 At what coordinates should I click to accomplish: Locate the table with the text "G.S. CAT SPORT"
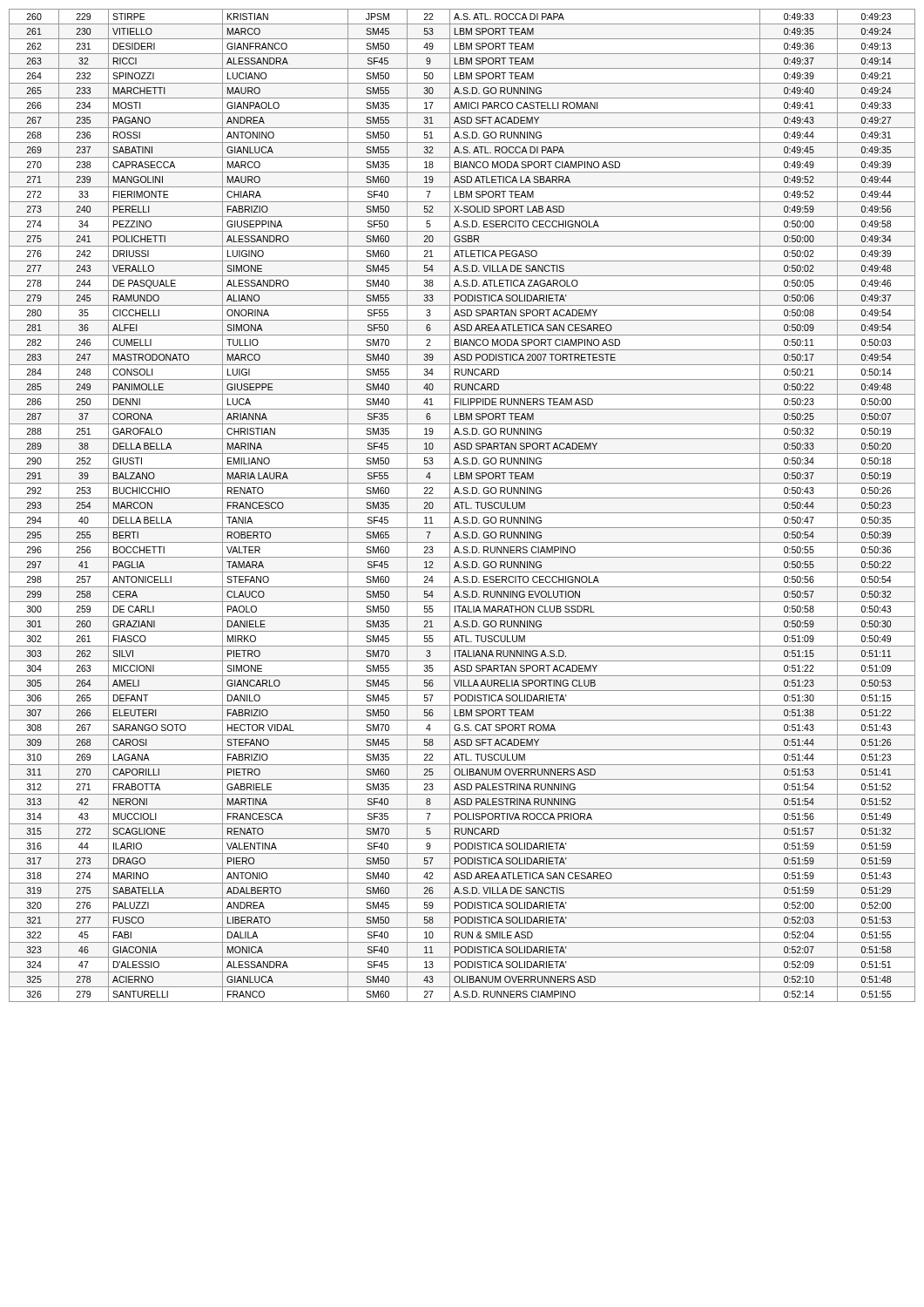pos(462,505)
